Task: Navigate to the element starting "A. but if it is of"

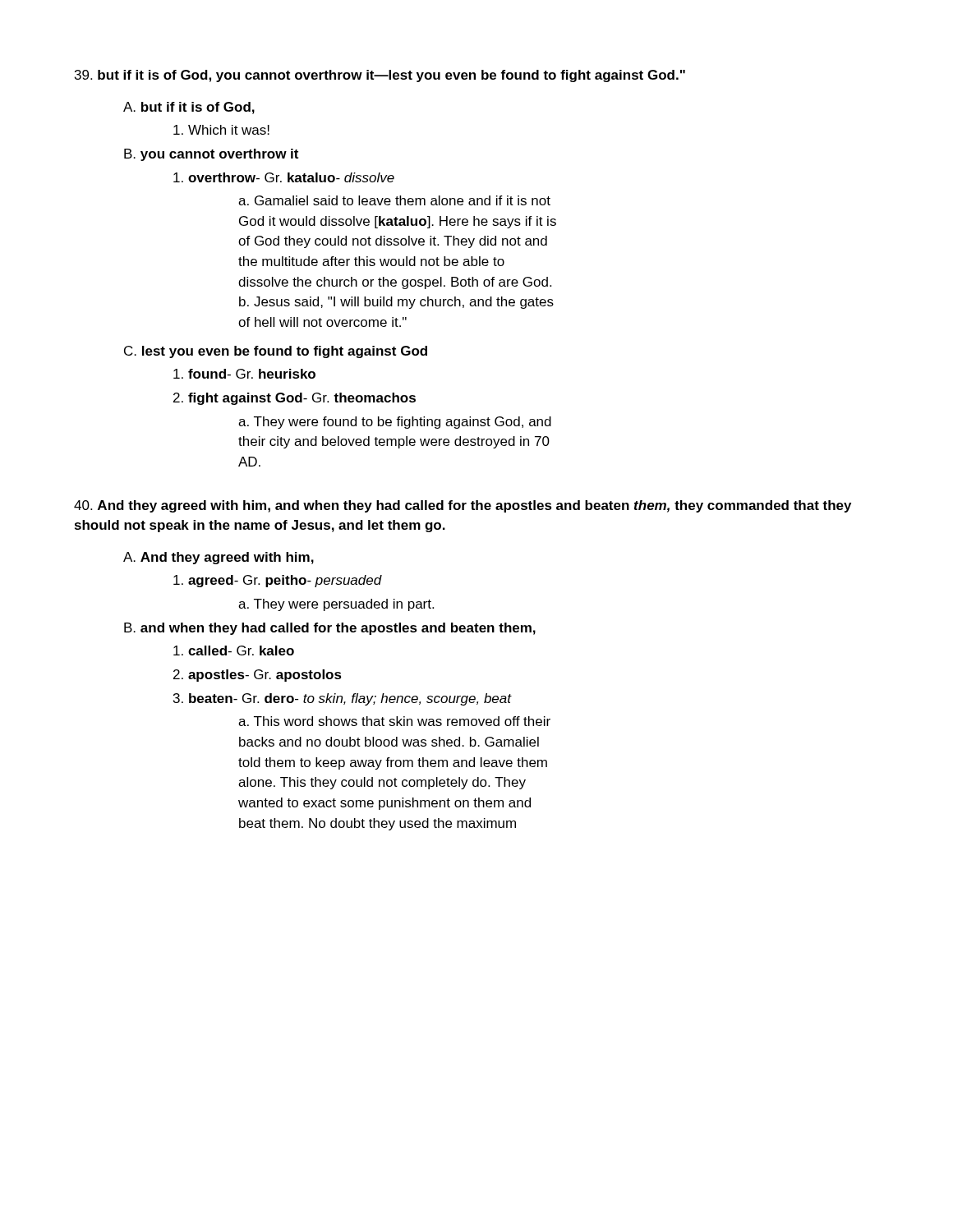Action: 189,107
